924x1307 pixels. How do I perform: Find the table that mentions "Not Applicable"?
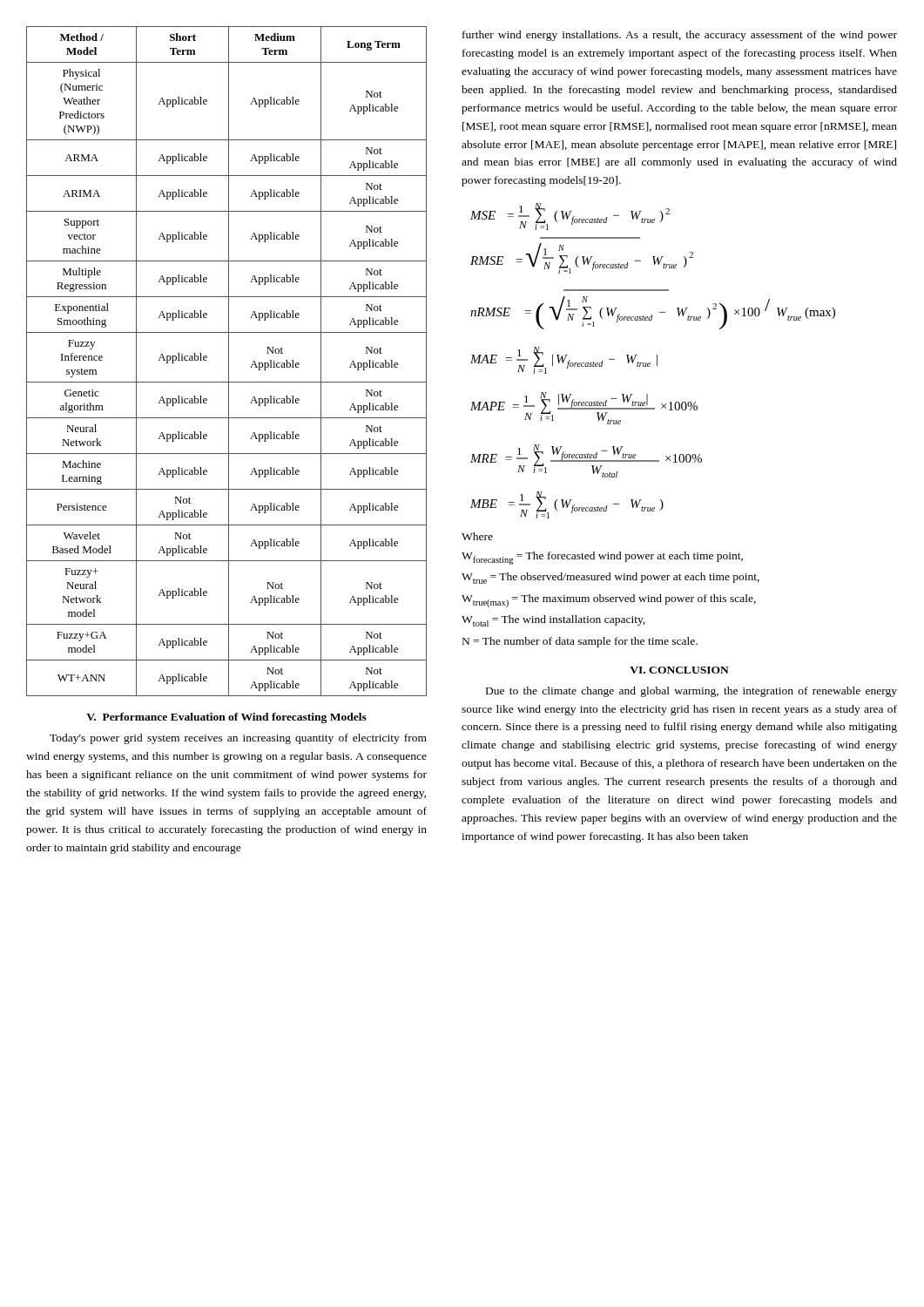226,361
